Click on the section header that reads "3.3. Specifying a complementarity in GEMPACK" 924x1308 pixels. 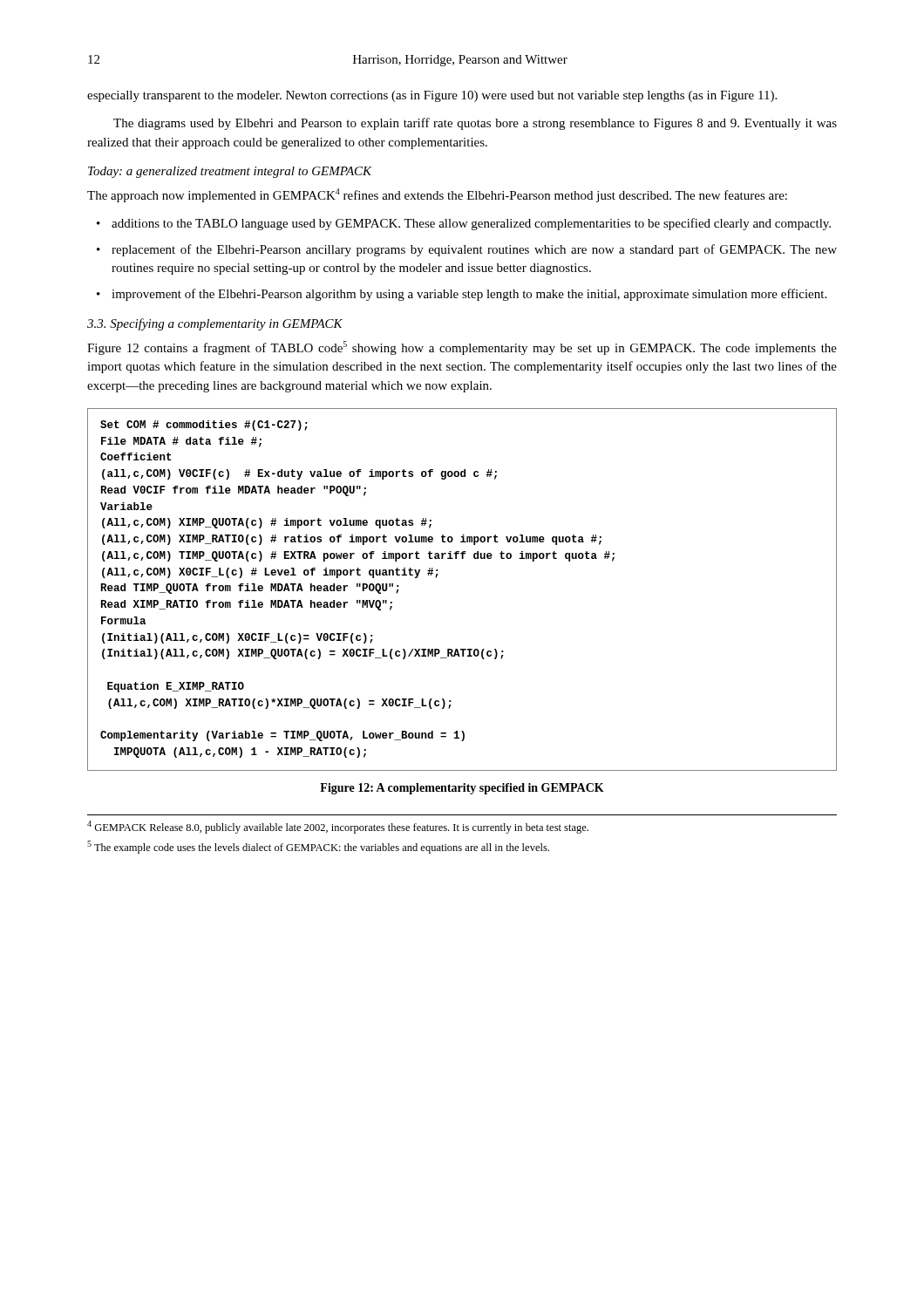click(x=215, y=324)
